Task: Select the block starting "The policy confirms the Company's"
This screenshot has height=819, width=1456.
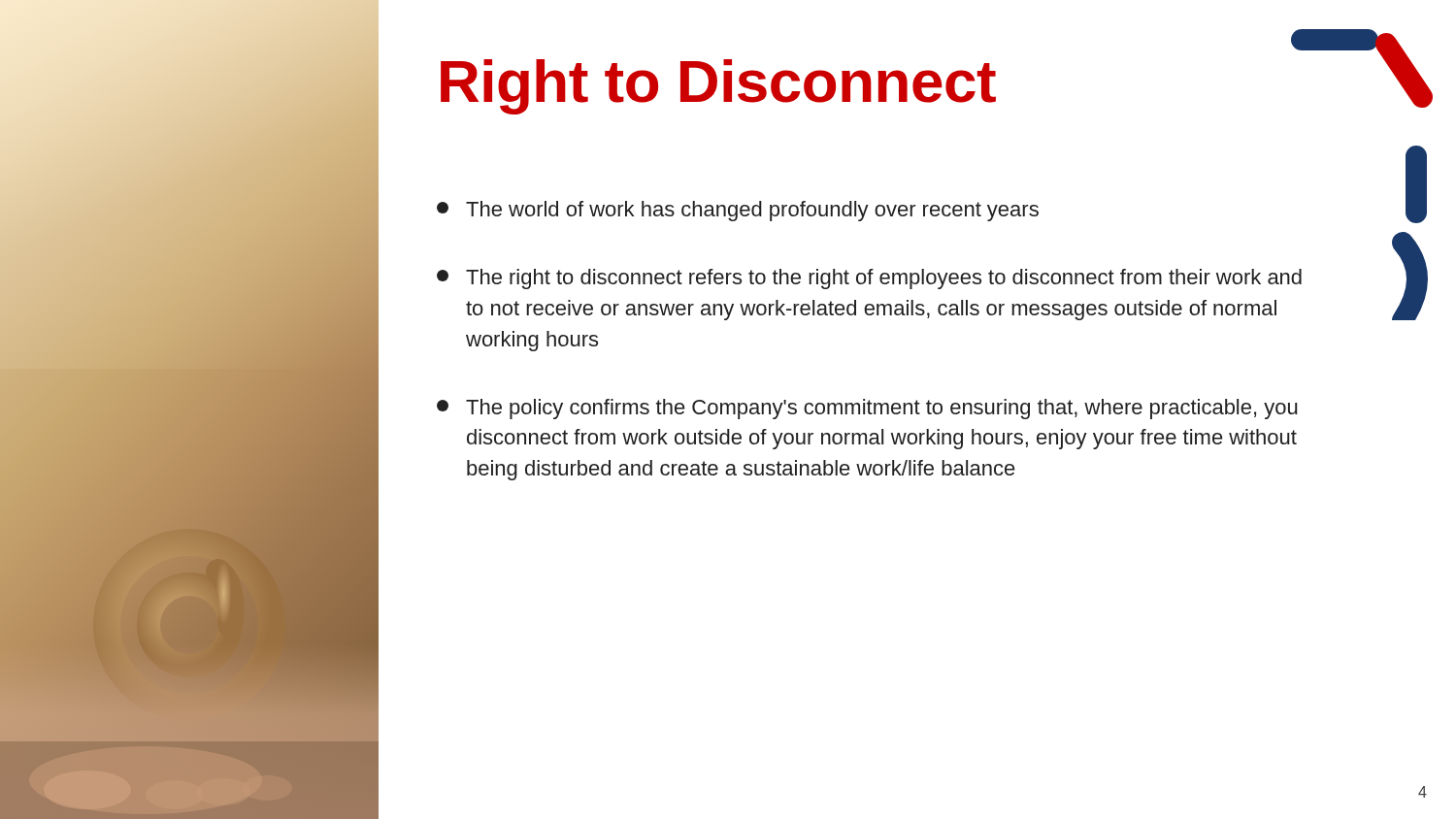Action: pyautogui.click(x=874, y=438)
